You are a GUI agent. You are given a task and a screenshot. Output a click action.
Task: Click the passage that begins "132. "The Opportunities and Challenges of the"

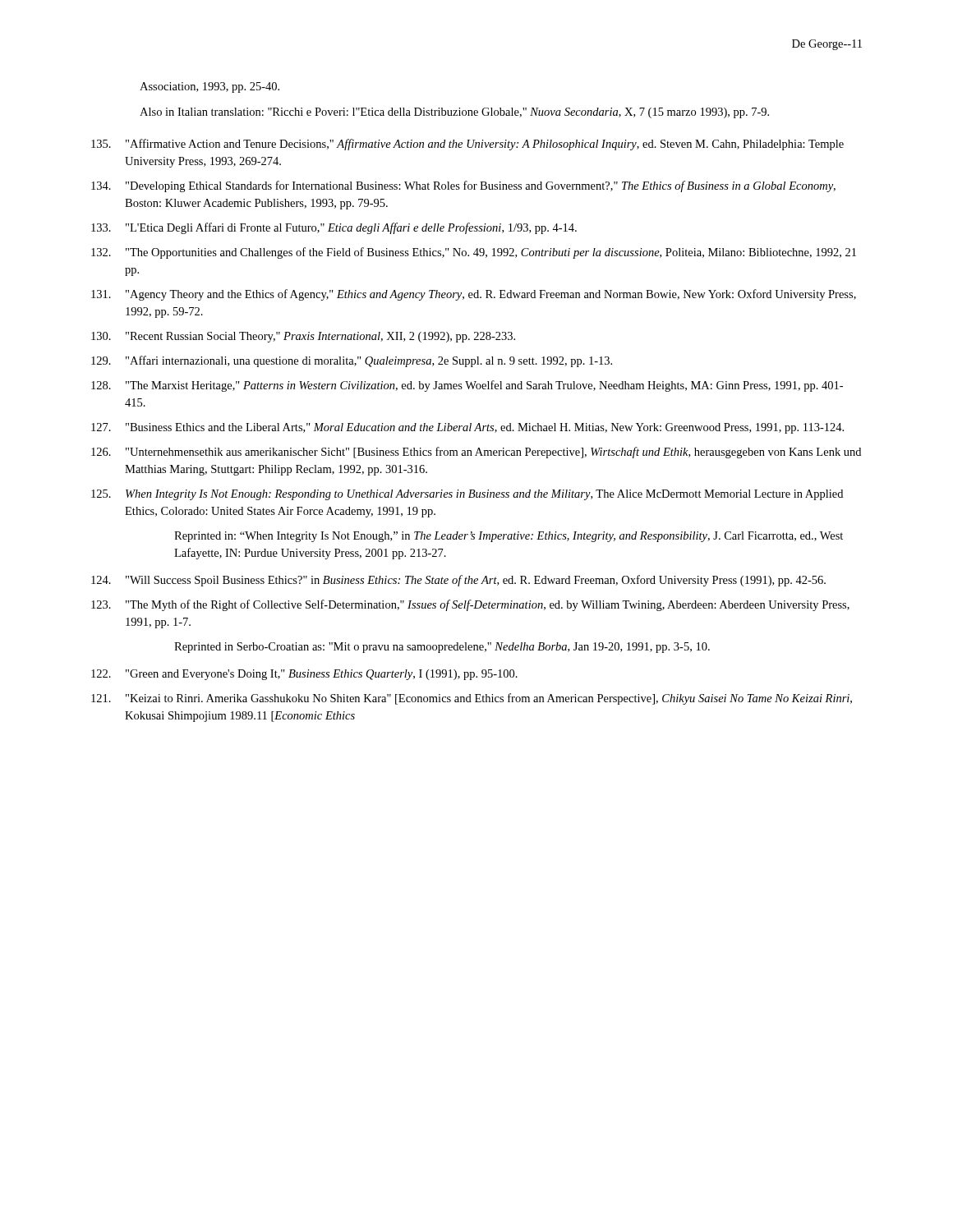click(476, 261)
